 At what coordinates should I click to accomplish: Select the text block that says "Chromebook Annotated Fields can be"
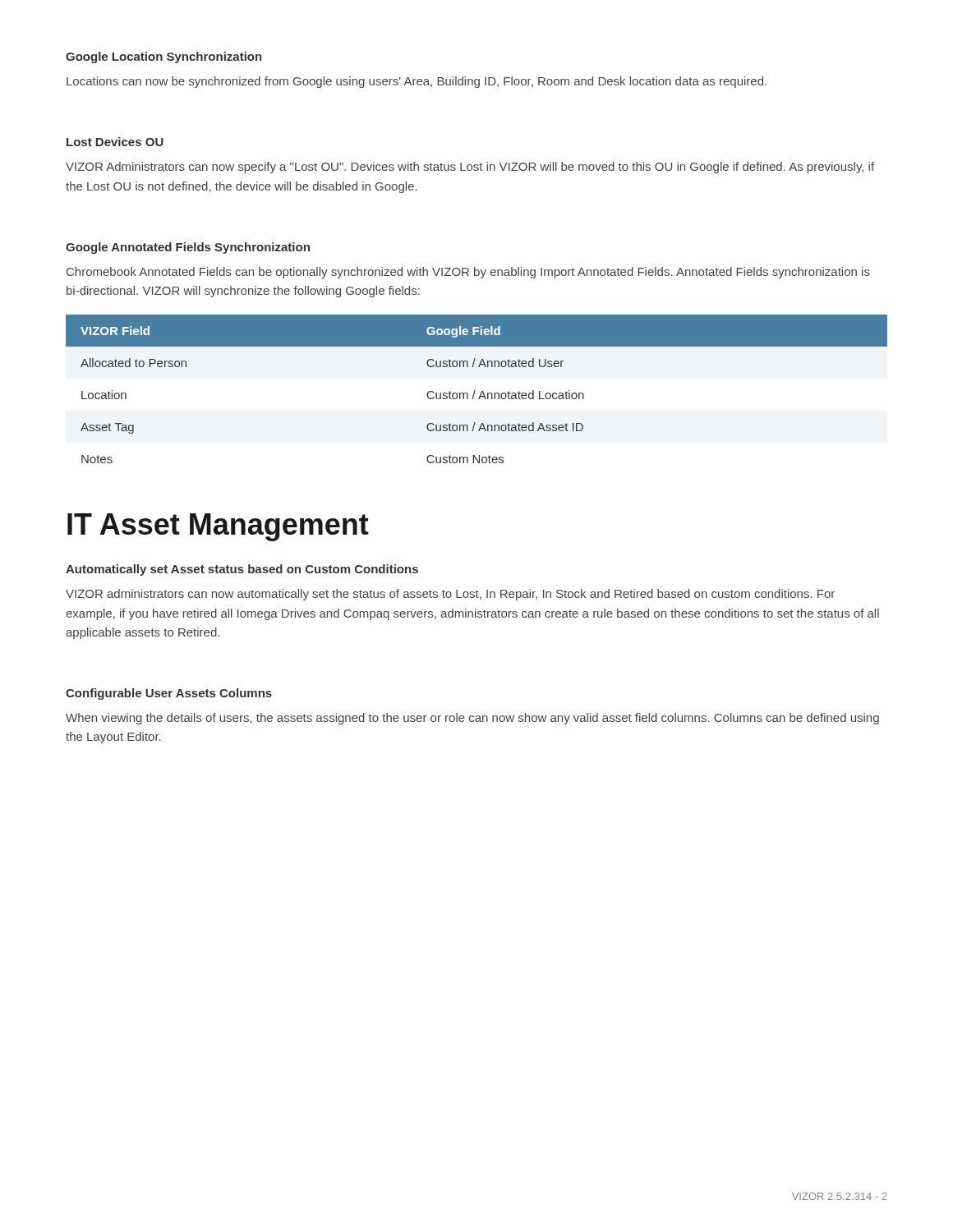(x=468, y=281)
